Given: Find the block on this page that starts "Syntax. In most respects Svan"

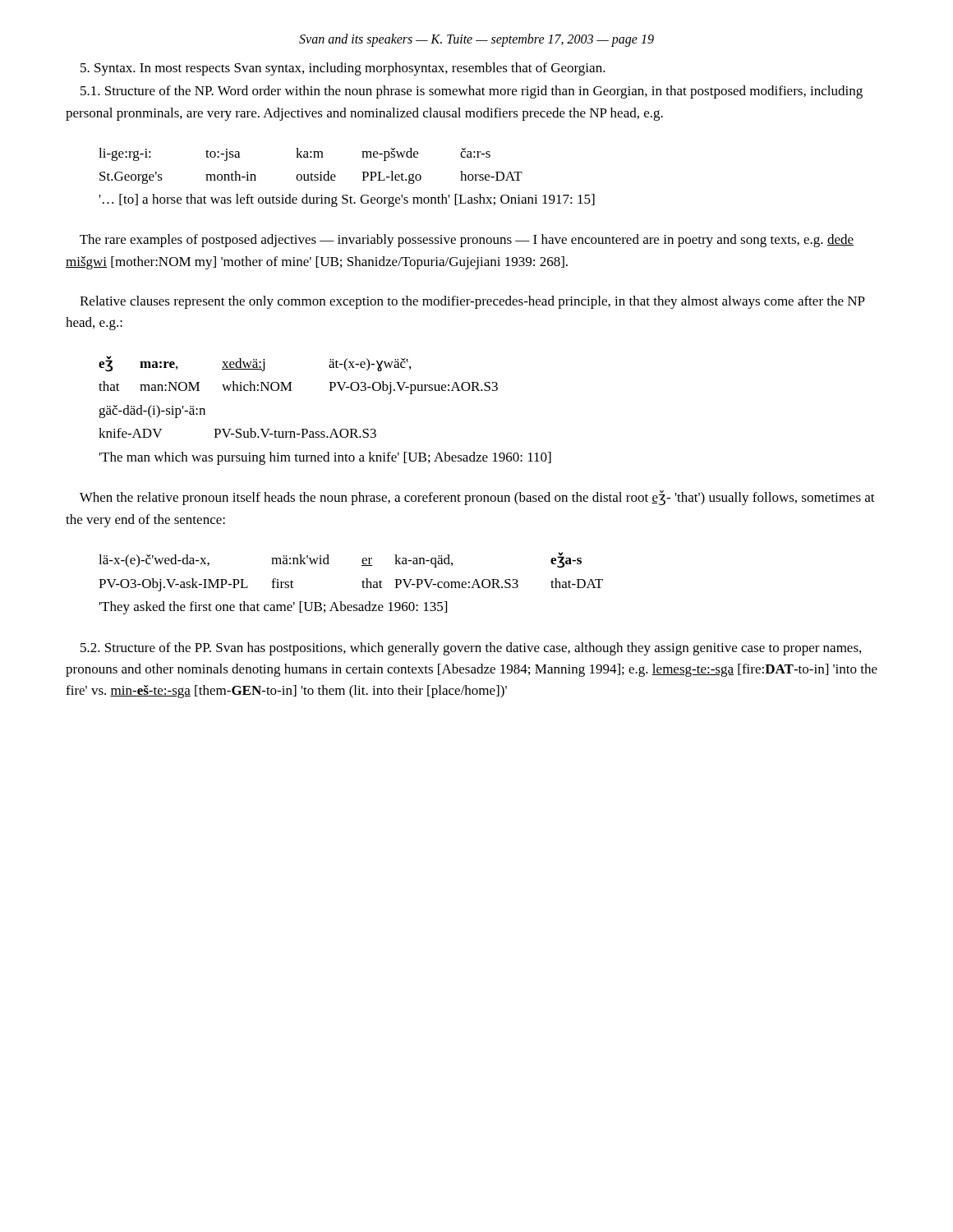Looking at the screenshot, I should click(x=336, y=68).
